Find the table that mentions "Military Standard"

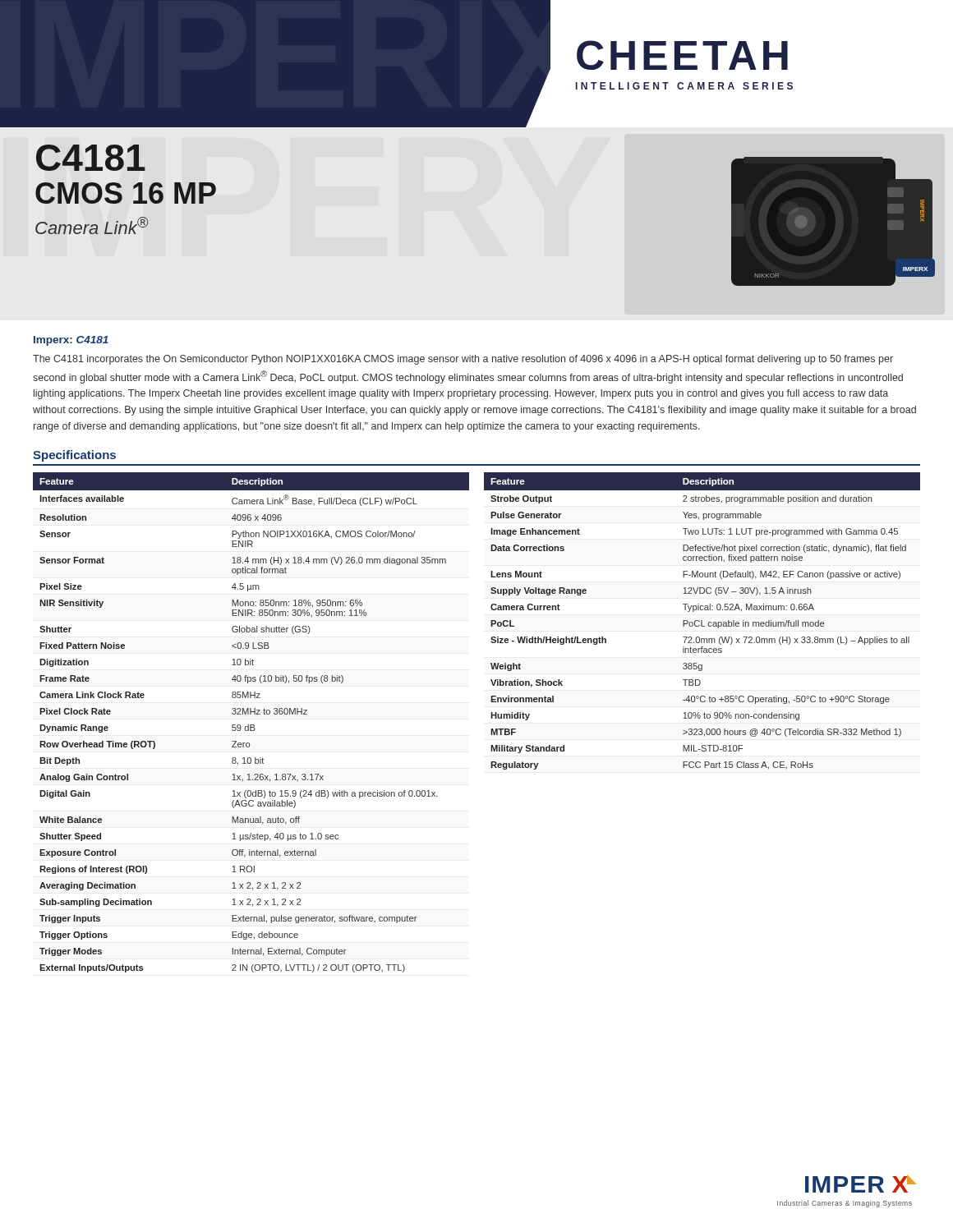(702, 724)
